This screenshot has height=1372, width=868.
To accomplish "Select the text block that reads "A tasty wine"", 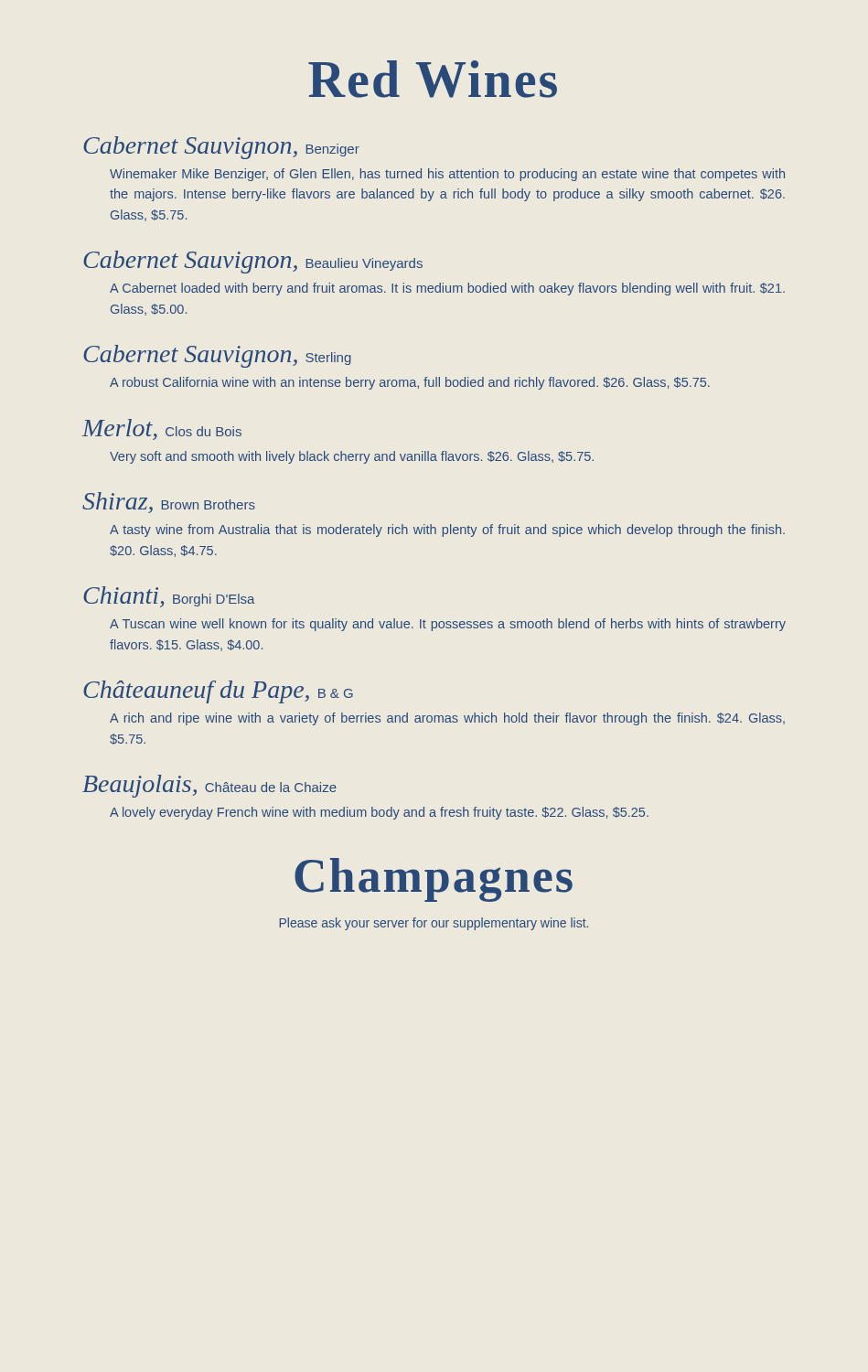I will pos(448,540).
